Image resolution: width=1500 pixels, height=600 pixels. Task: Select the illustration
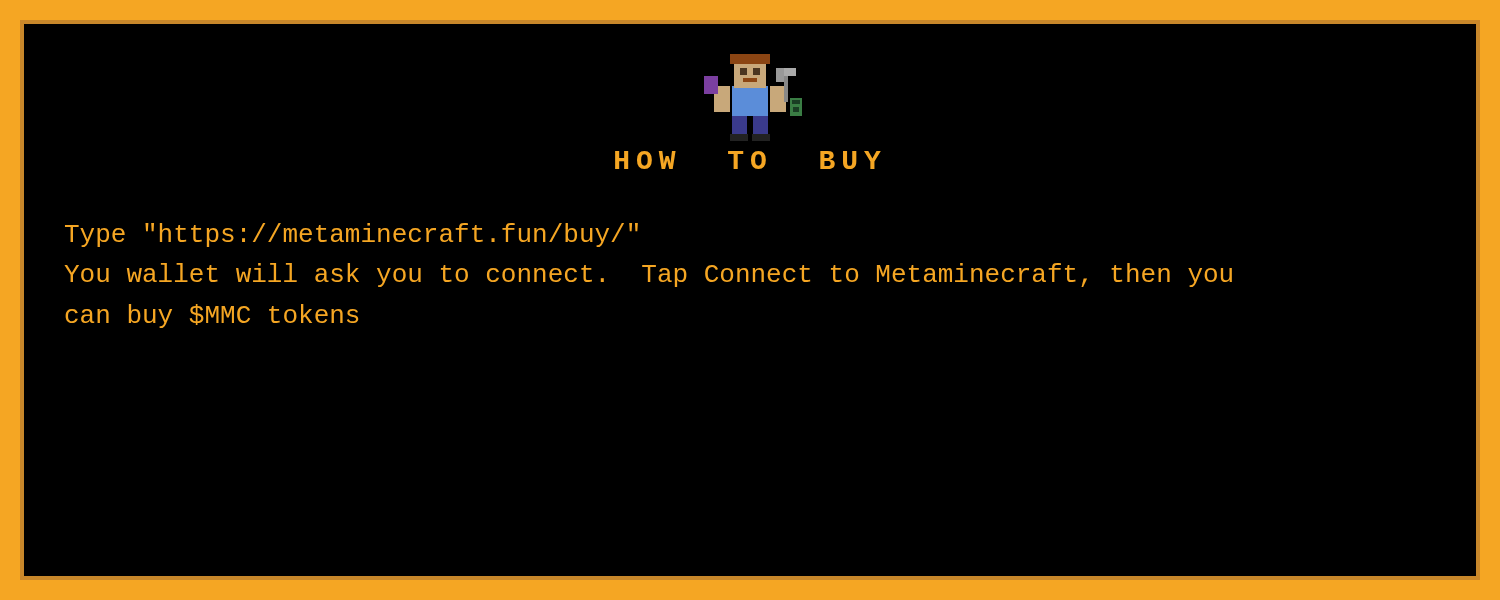(750, 110)
